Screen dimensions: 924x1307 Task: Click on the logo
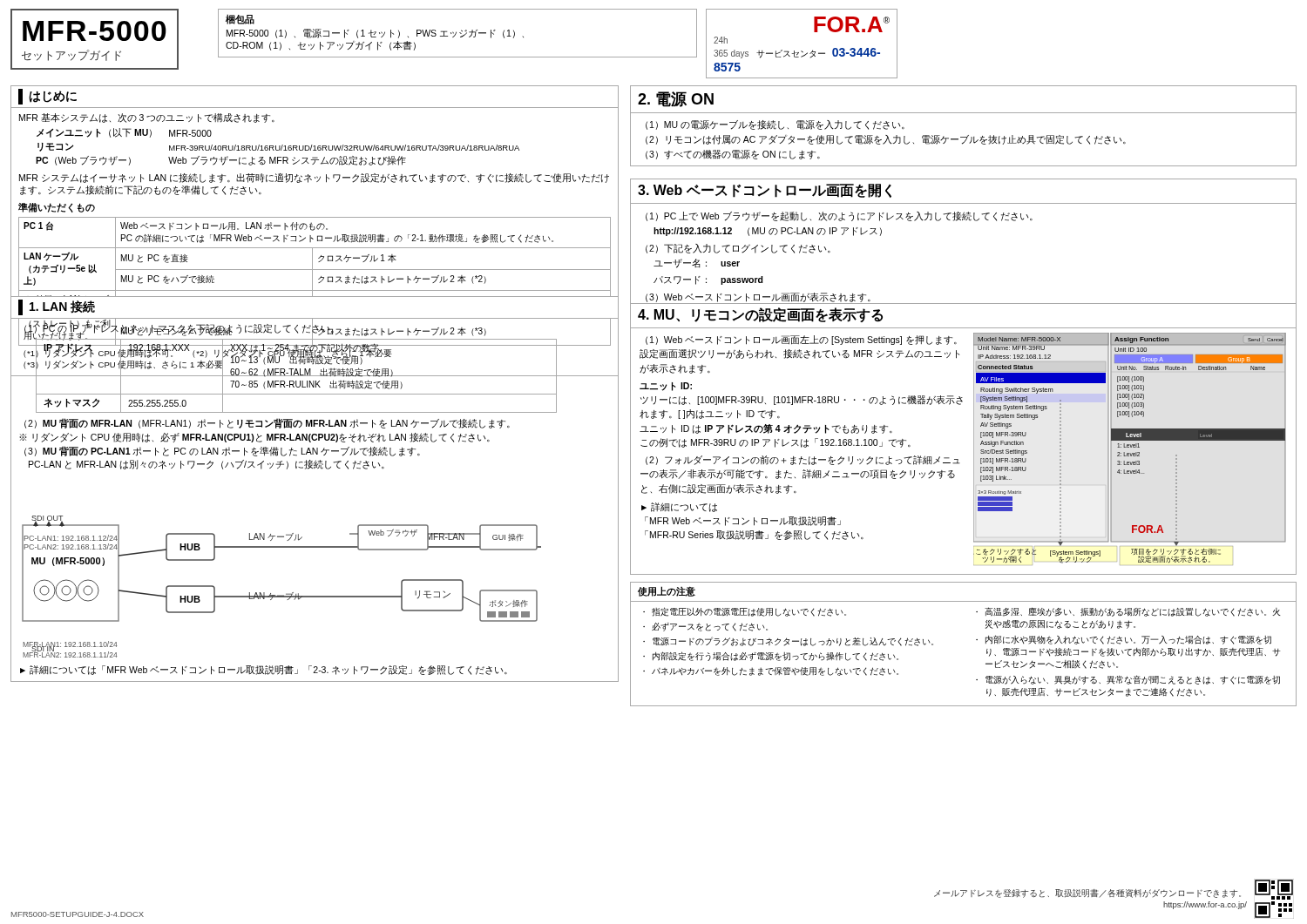[x=802, y=44]
